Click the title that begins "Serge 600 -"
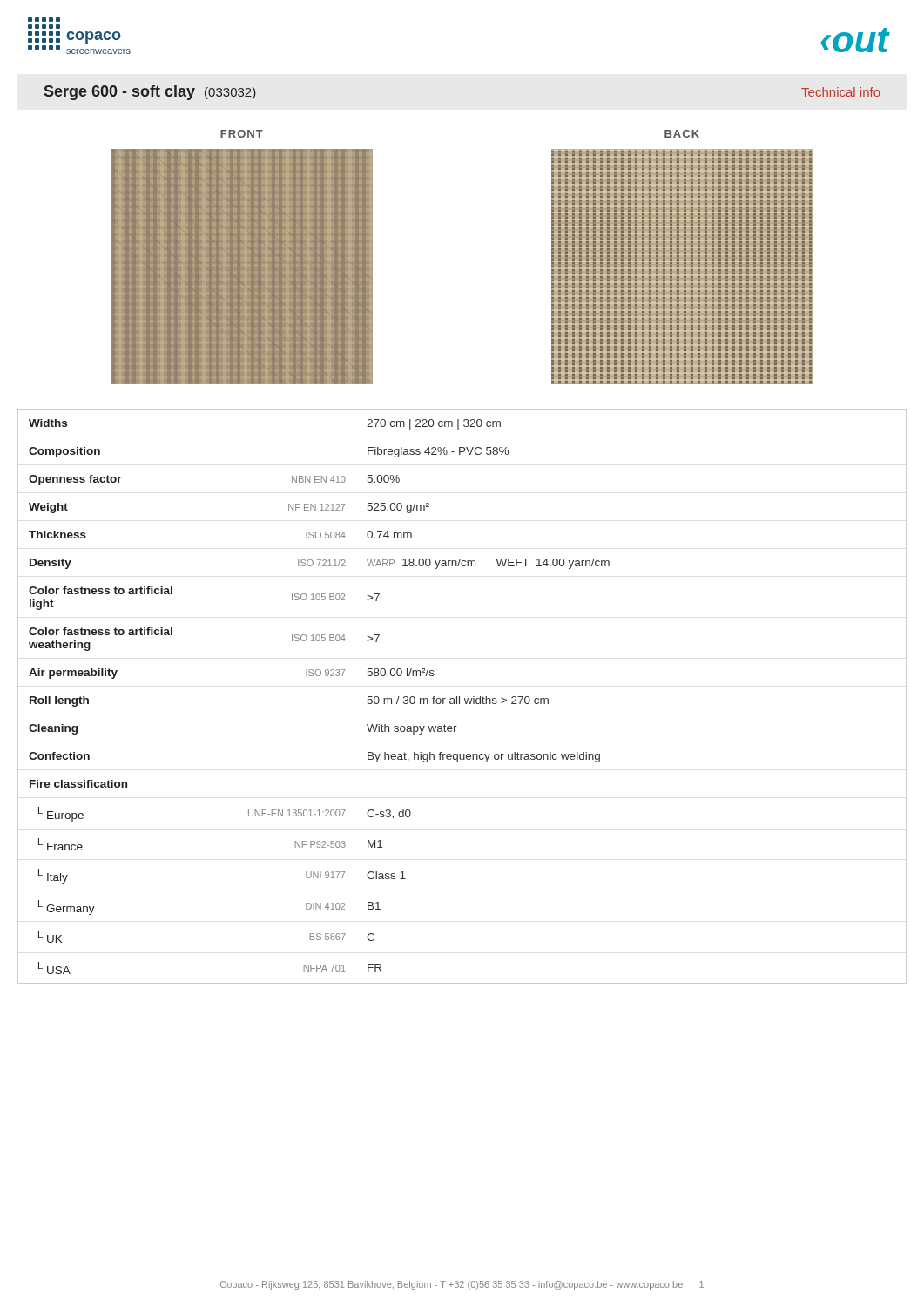Image resolution: width=924 pixels, height=1307 pixels. pyautogui.click(x=150, y=91)
